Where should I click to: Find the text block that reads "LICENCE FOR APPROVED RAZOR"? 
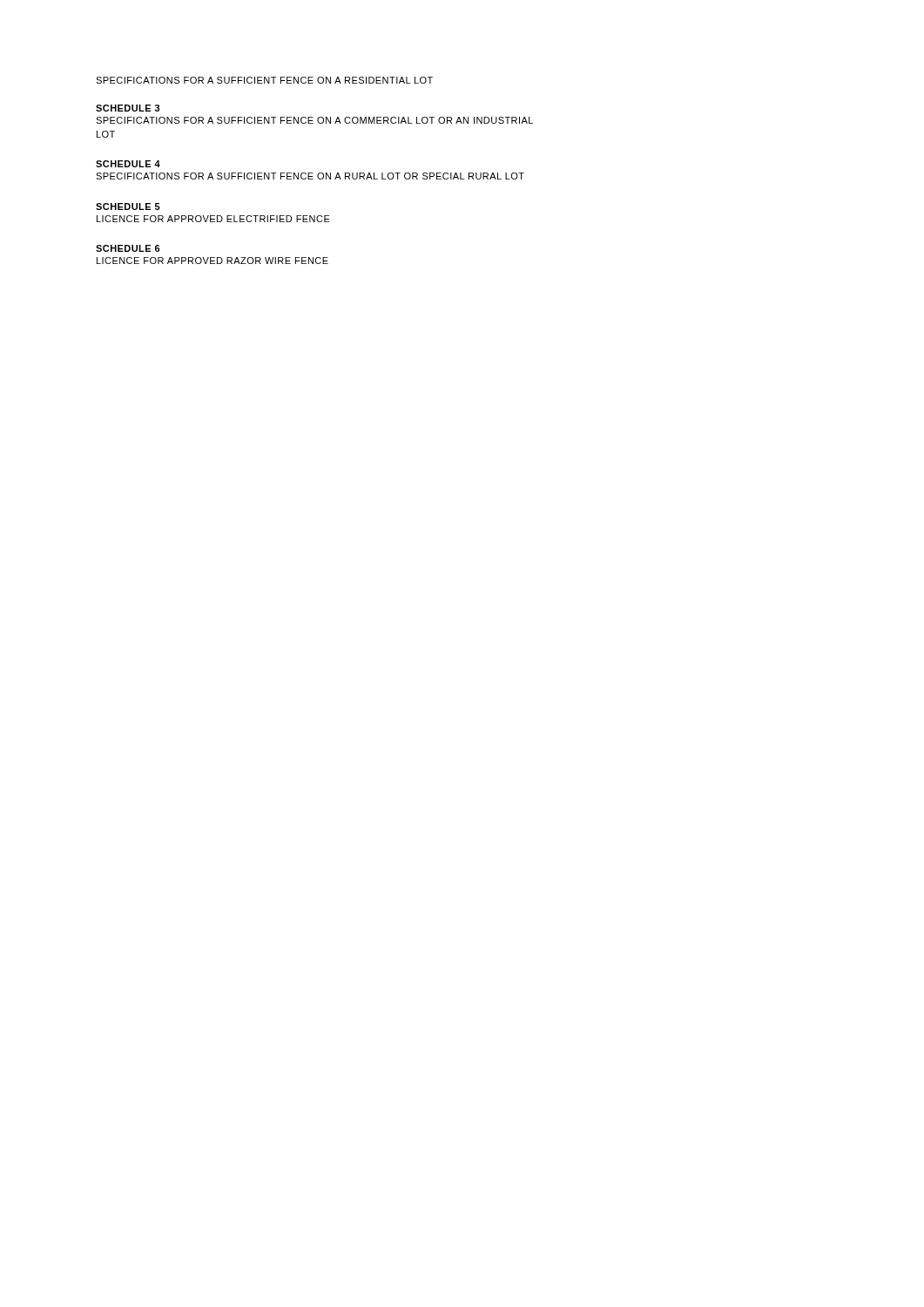point(212,260)
